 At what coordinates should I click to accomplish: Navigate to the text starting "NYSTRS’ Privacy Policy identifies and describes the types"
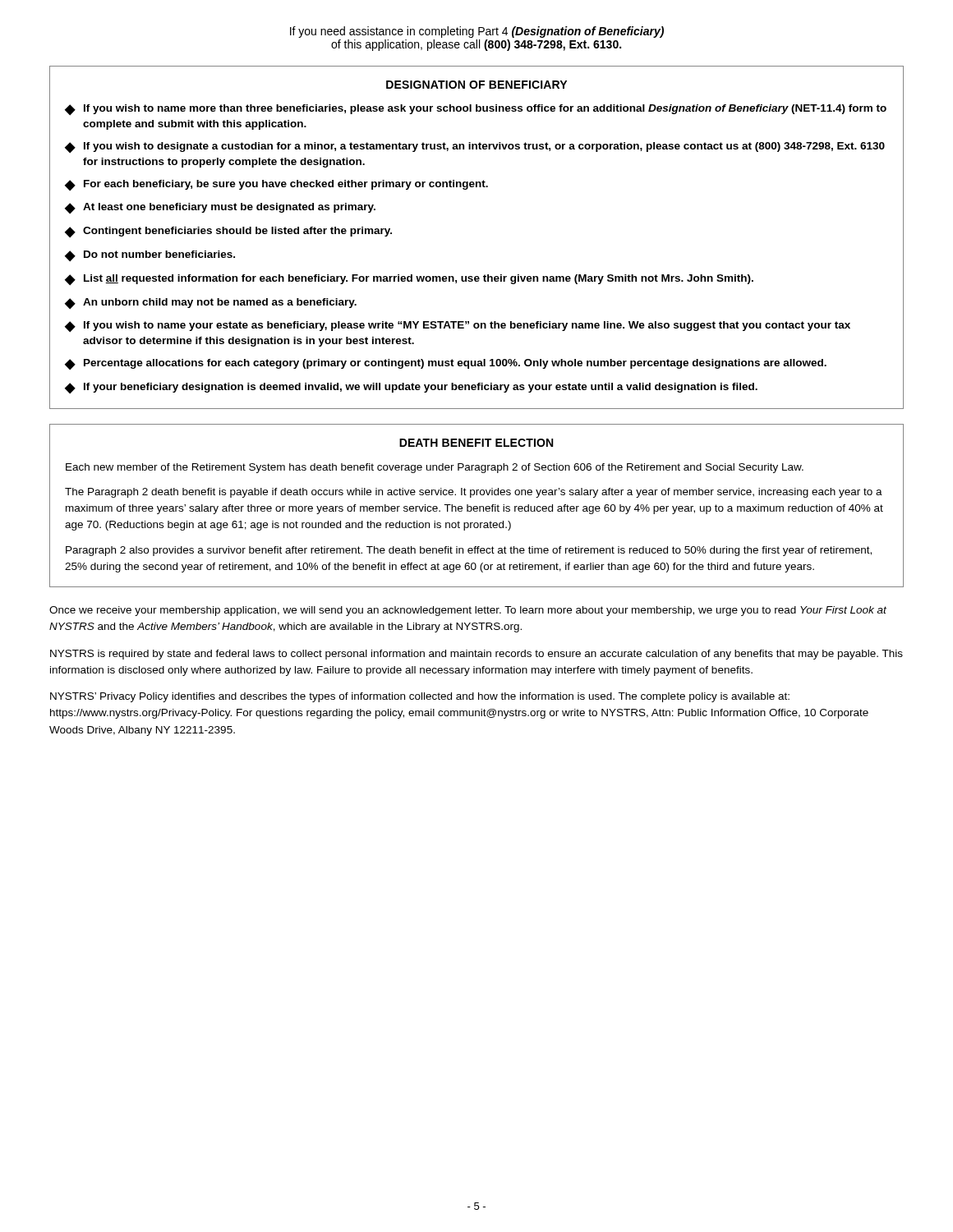tap(459, 713)
